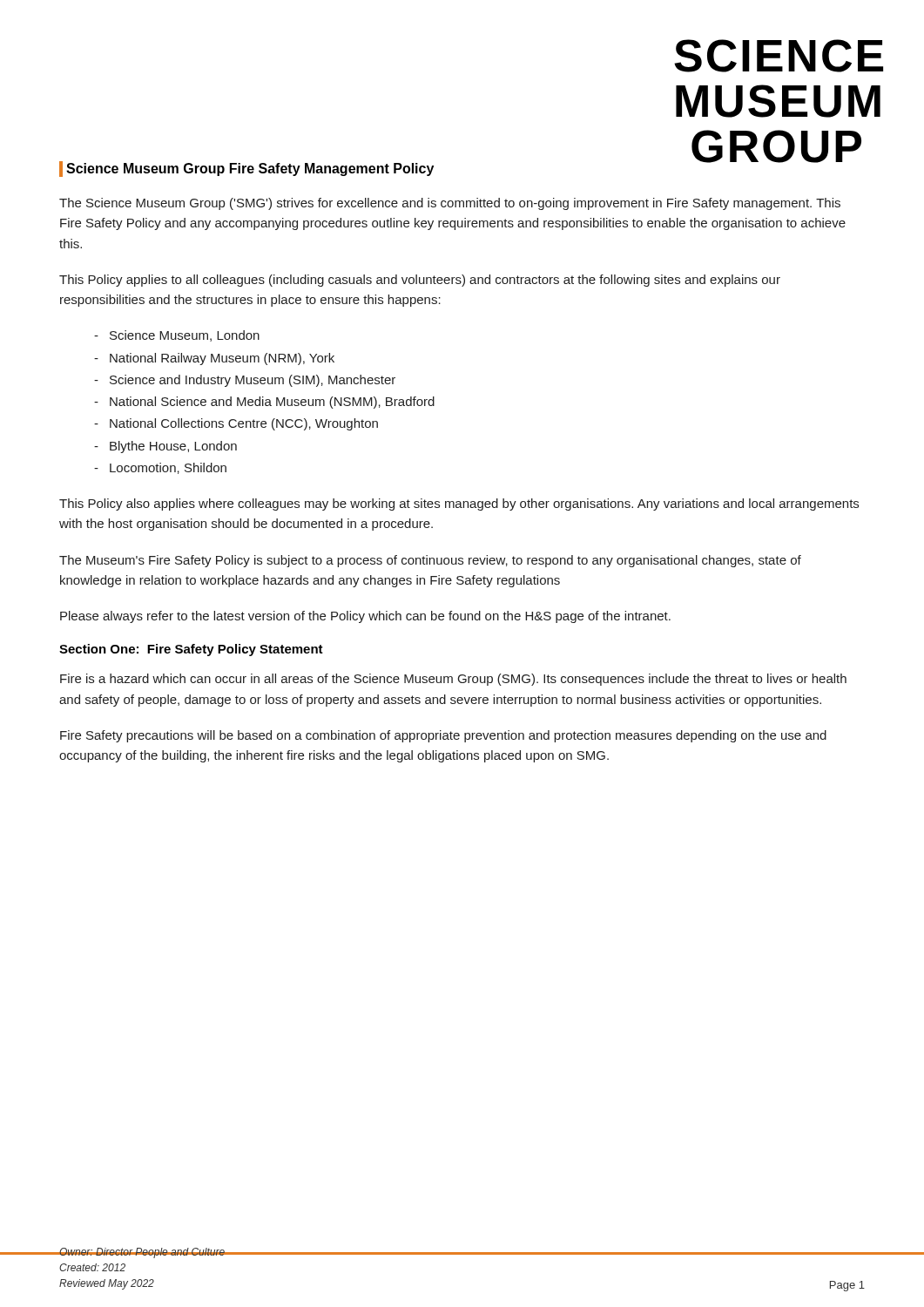
Task: Navigate to the region starting "Please always refer to"
Action: pyautogui.click(x=365, y=616)
